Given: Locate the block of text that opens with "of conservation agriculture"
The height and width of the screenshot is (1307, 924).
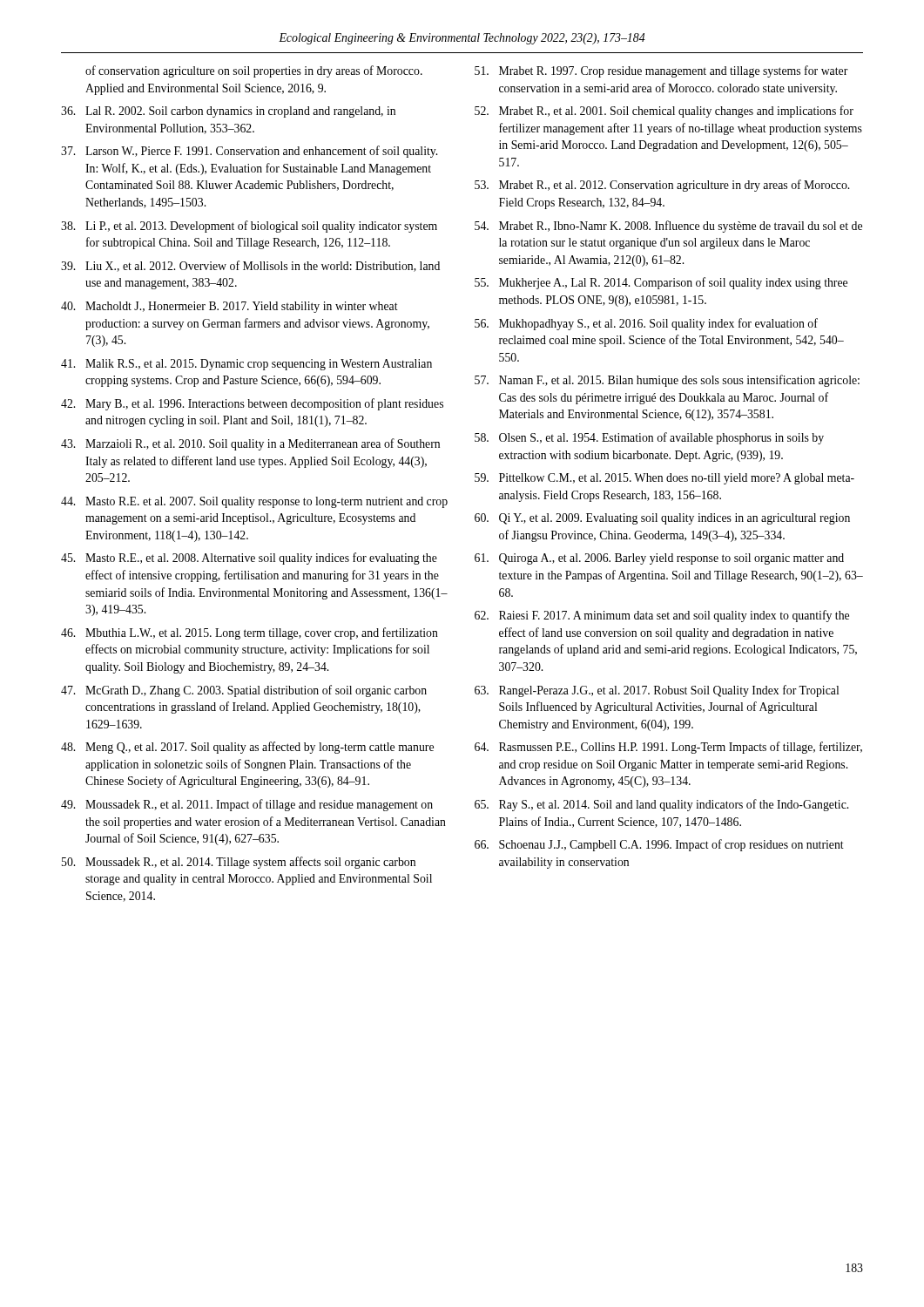Looking at the screenshot, I should coord(254,80).
